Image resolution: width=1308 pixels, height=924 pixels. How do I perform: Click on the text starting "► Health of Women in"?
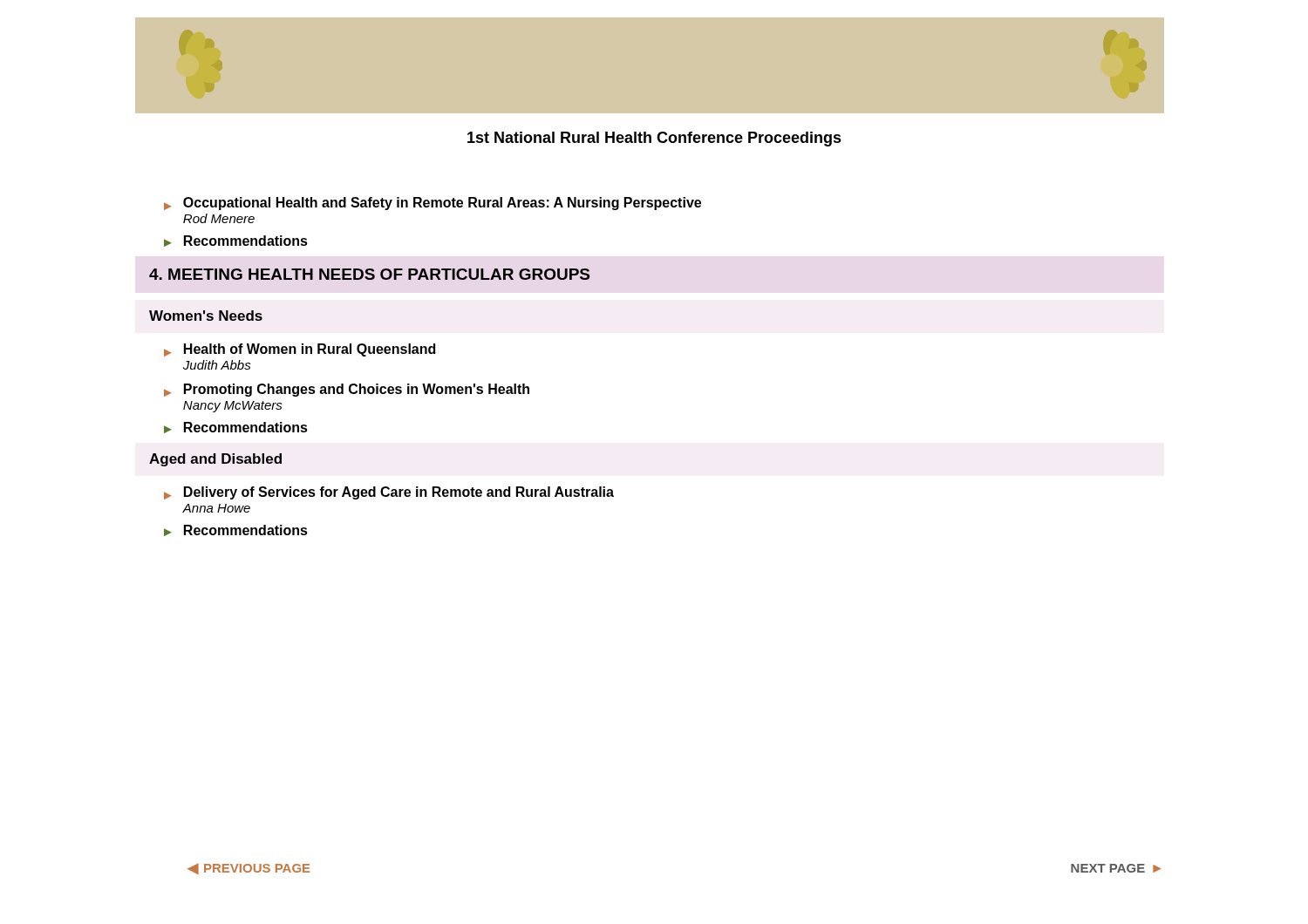click(299, 357)
